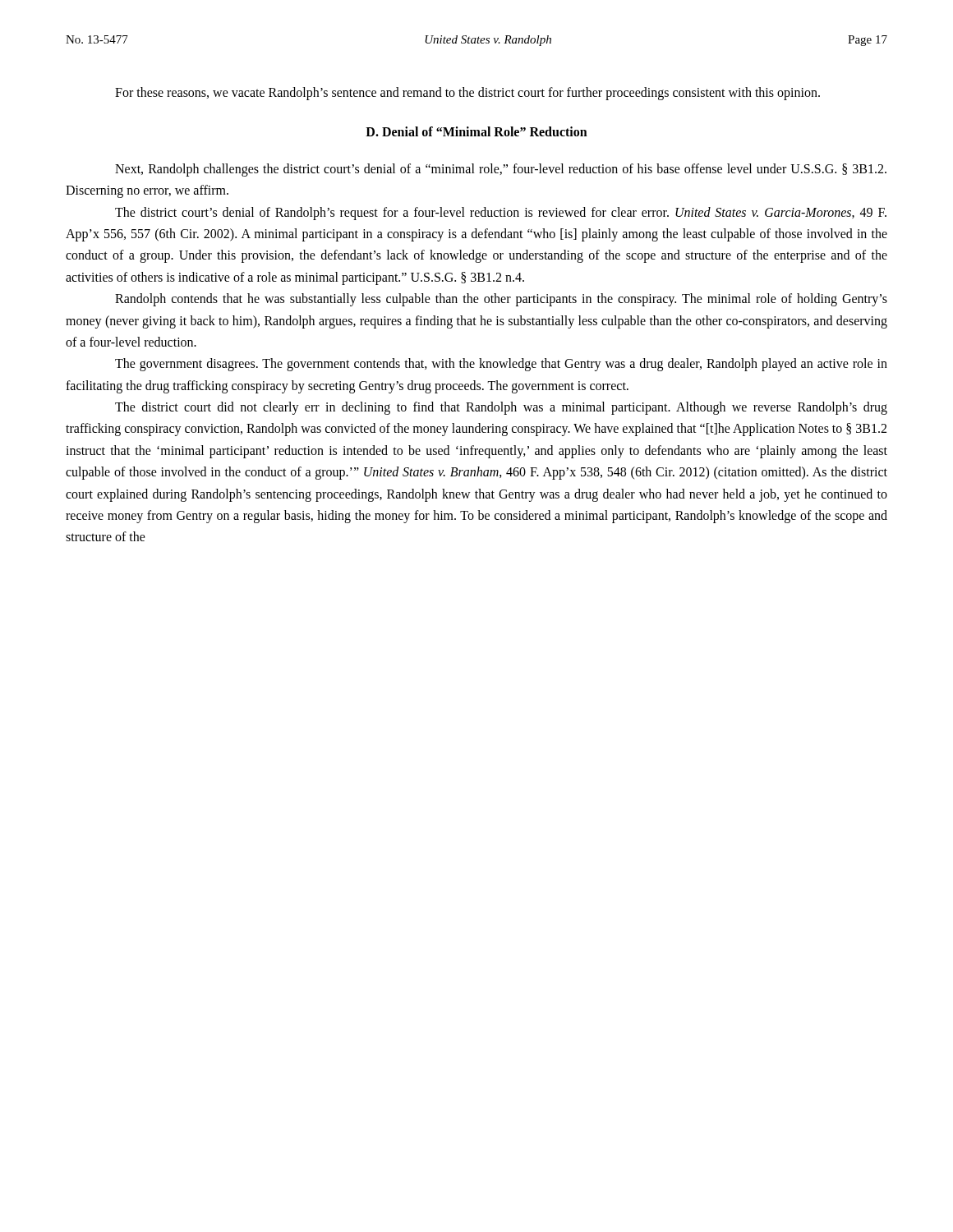
Task: Click on the element starting "D. Denial of “Minimal"
Action: 476,132
